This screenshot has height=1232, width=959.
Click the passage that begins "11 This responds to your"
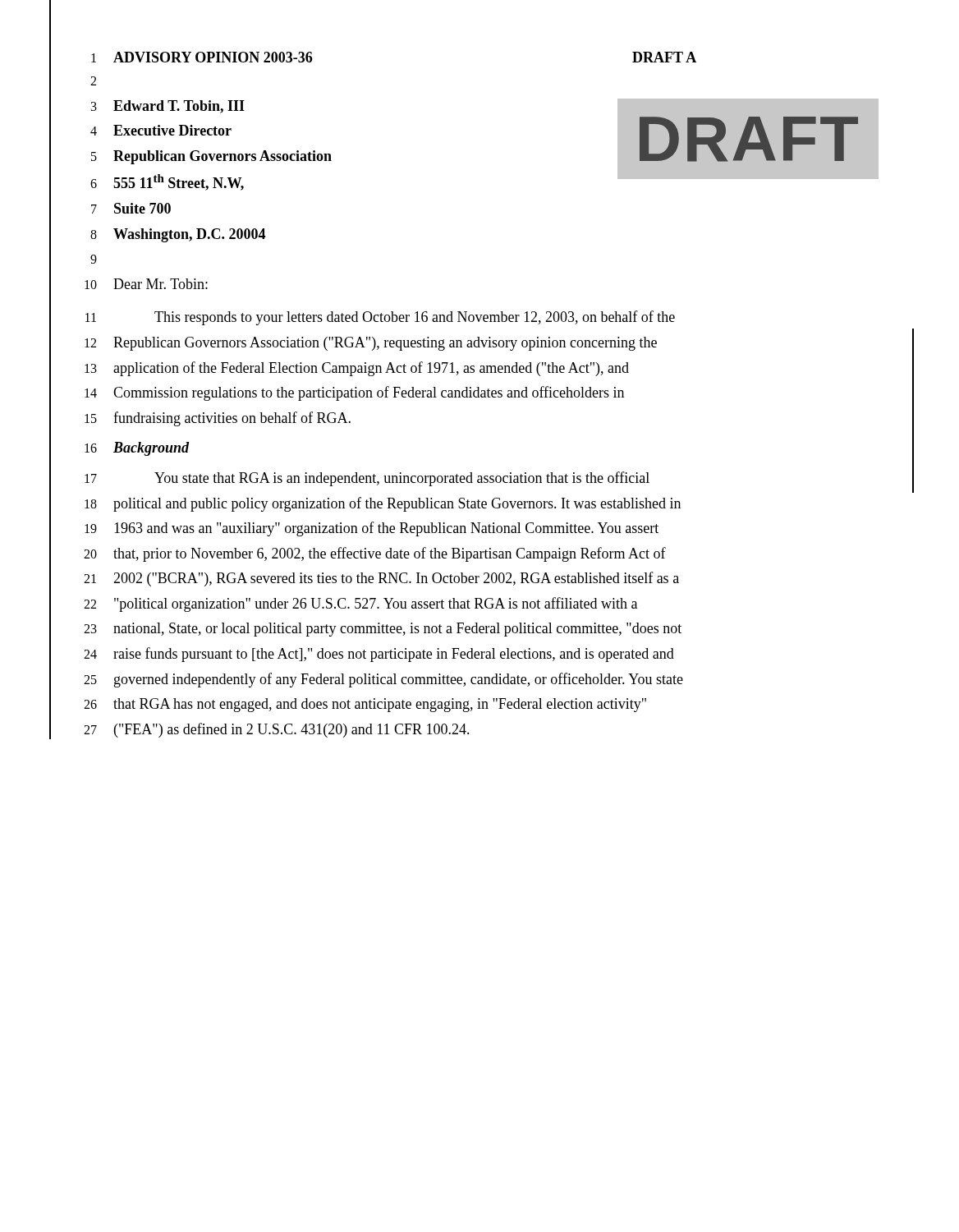coord(476,368)
